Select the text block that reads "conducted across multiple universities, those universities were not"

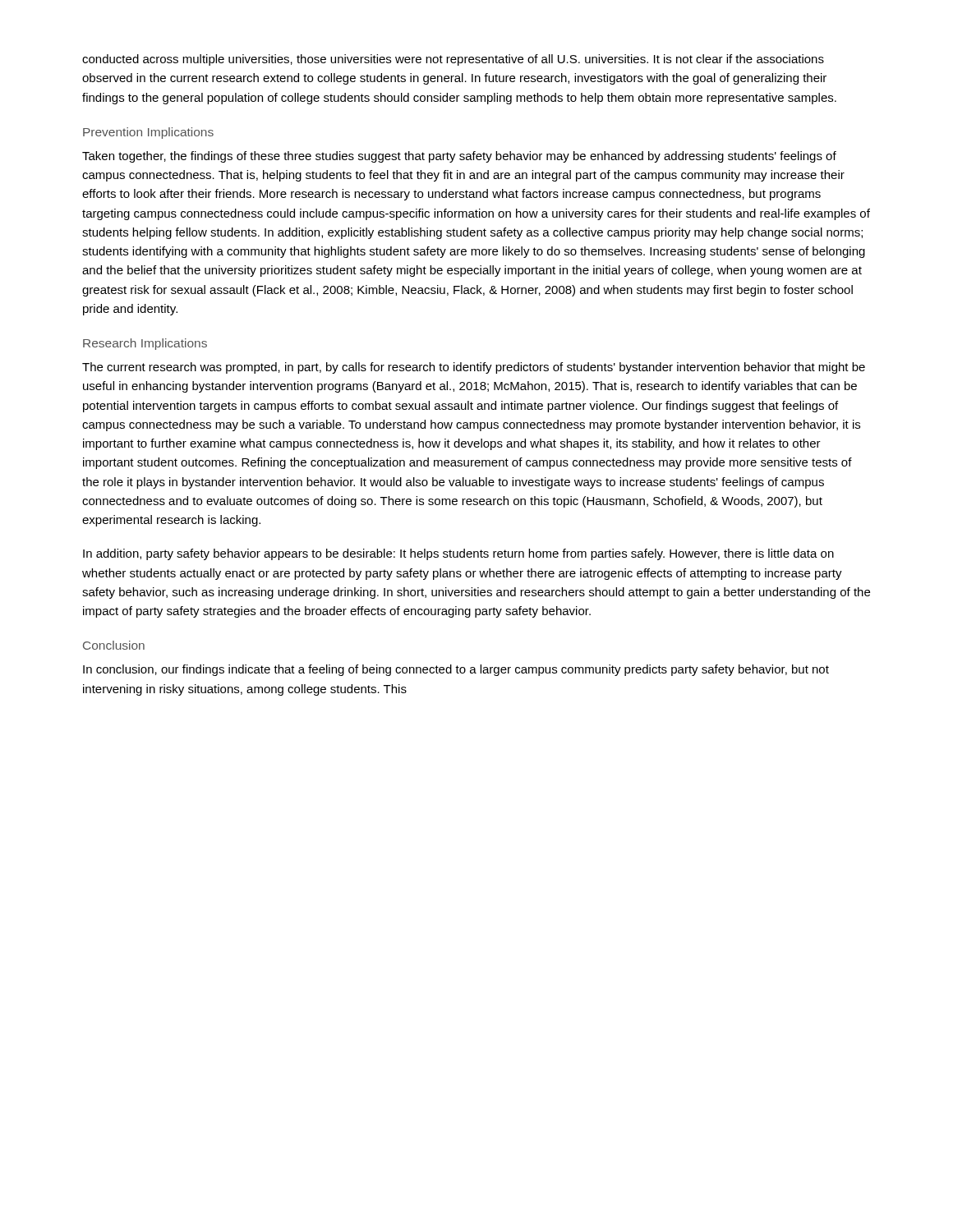coord(460,78)
